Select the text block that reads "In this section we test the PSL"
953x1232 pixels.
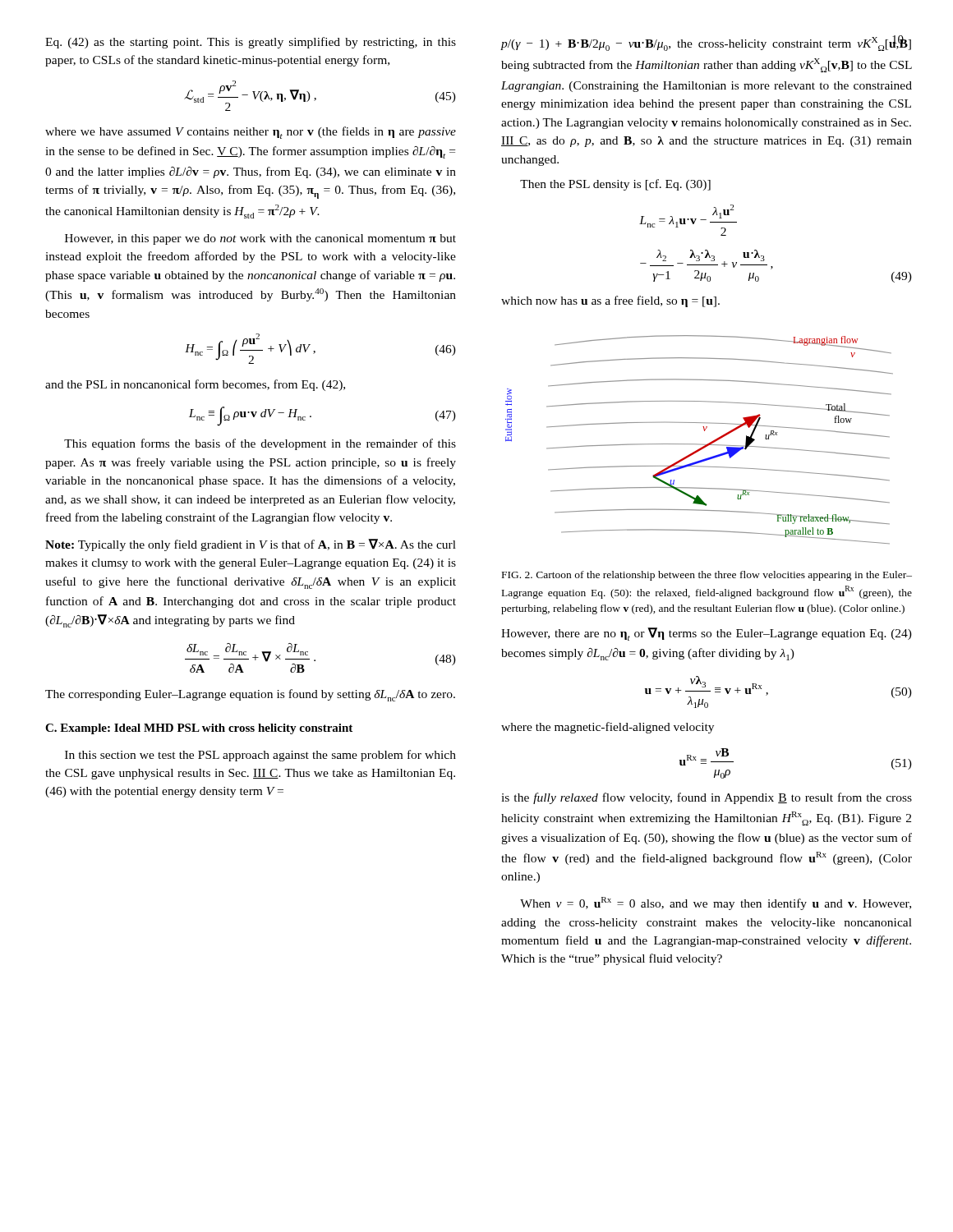click(x=251, y=773)
